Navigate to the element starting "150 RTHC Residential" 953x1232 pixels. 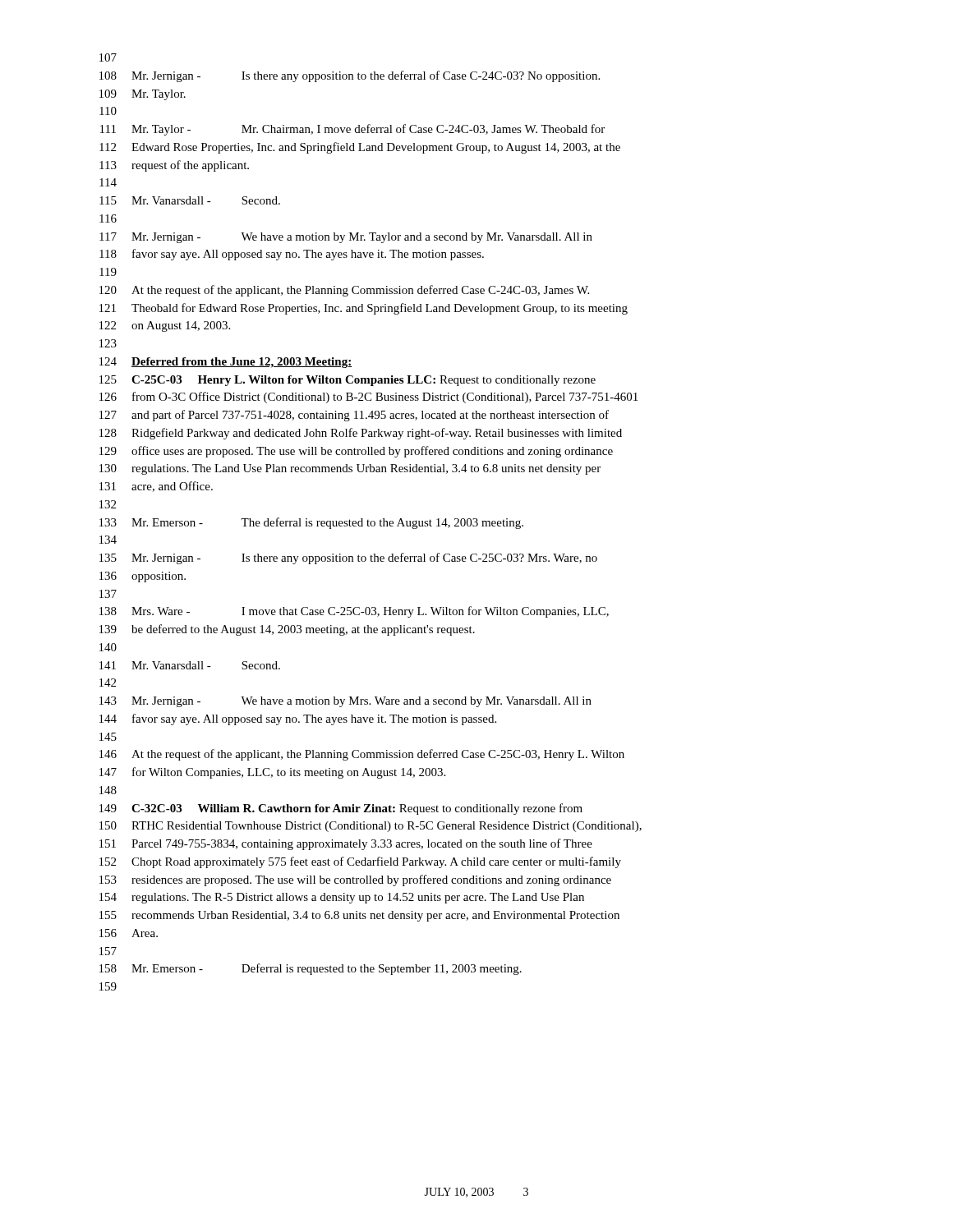476,826
